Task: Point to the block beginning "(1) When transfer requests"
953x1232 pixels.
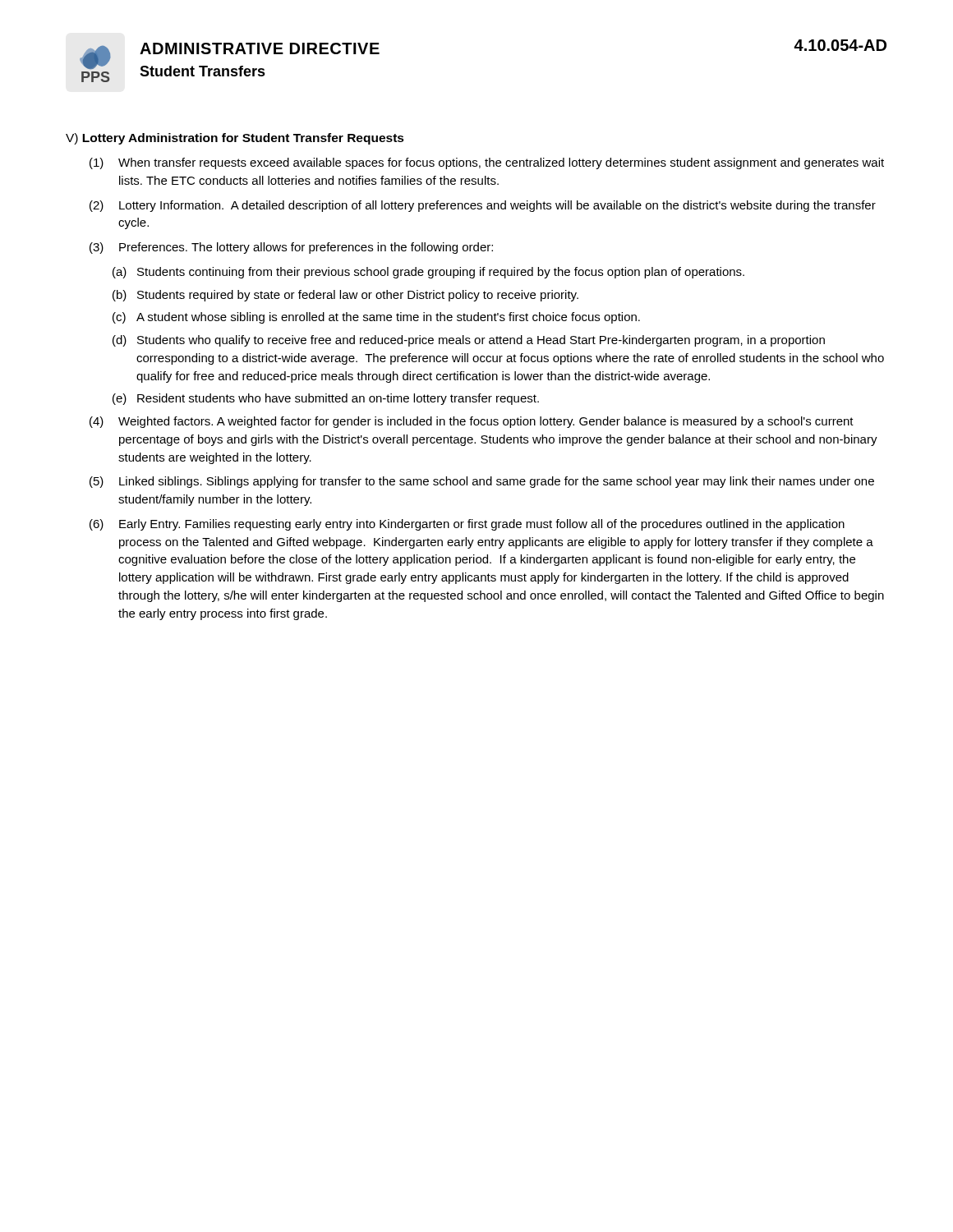Action: point(488,171)
